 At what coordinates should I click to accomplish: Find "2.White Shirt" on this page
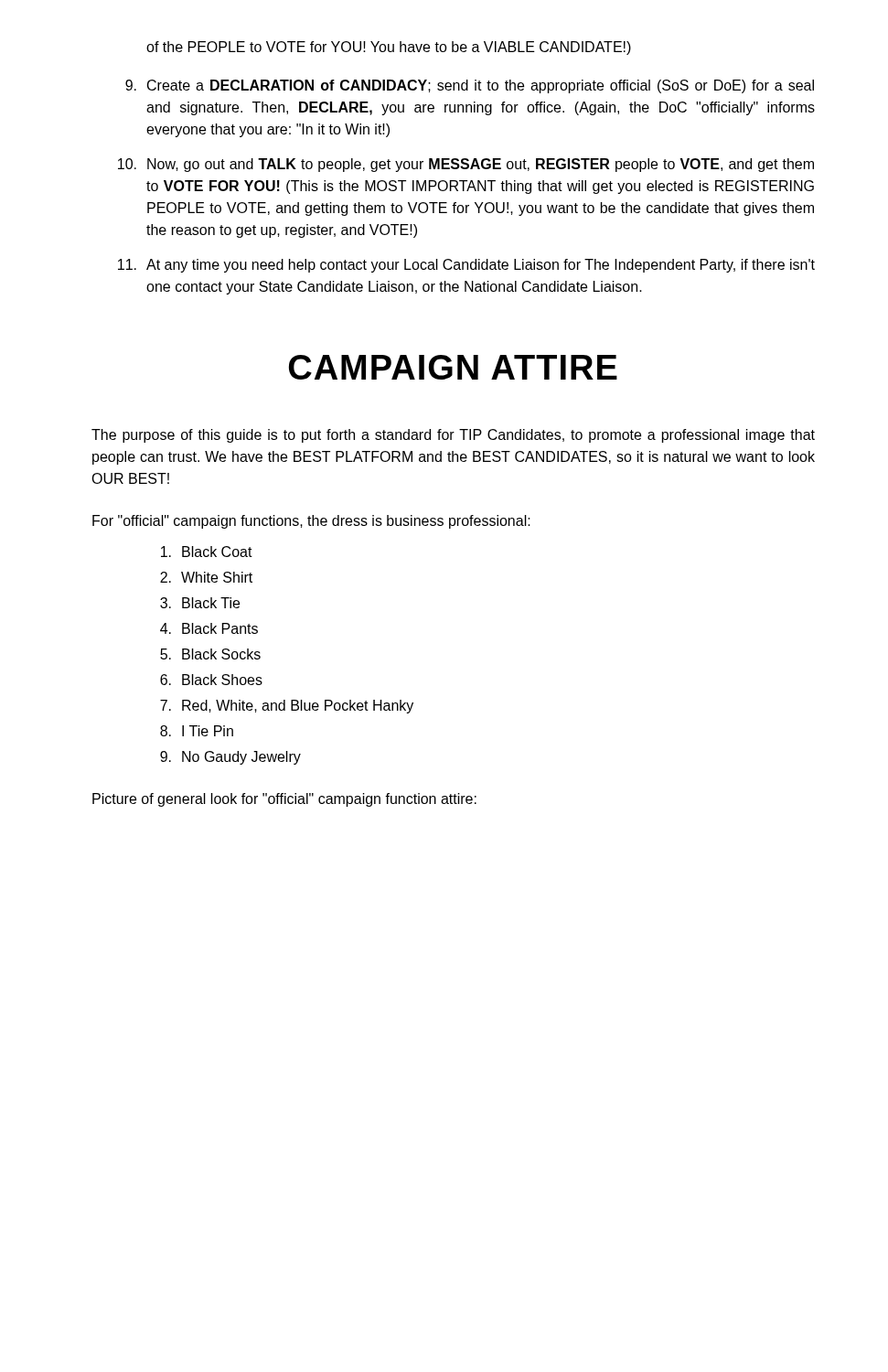click(206, 577)
